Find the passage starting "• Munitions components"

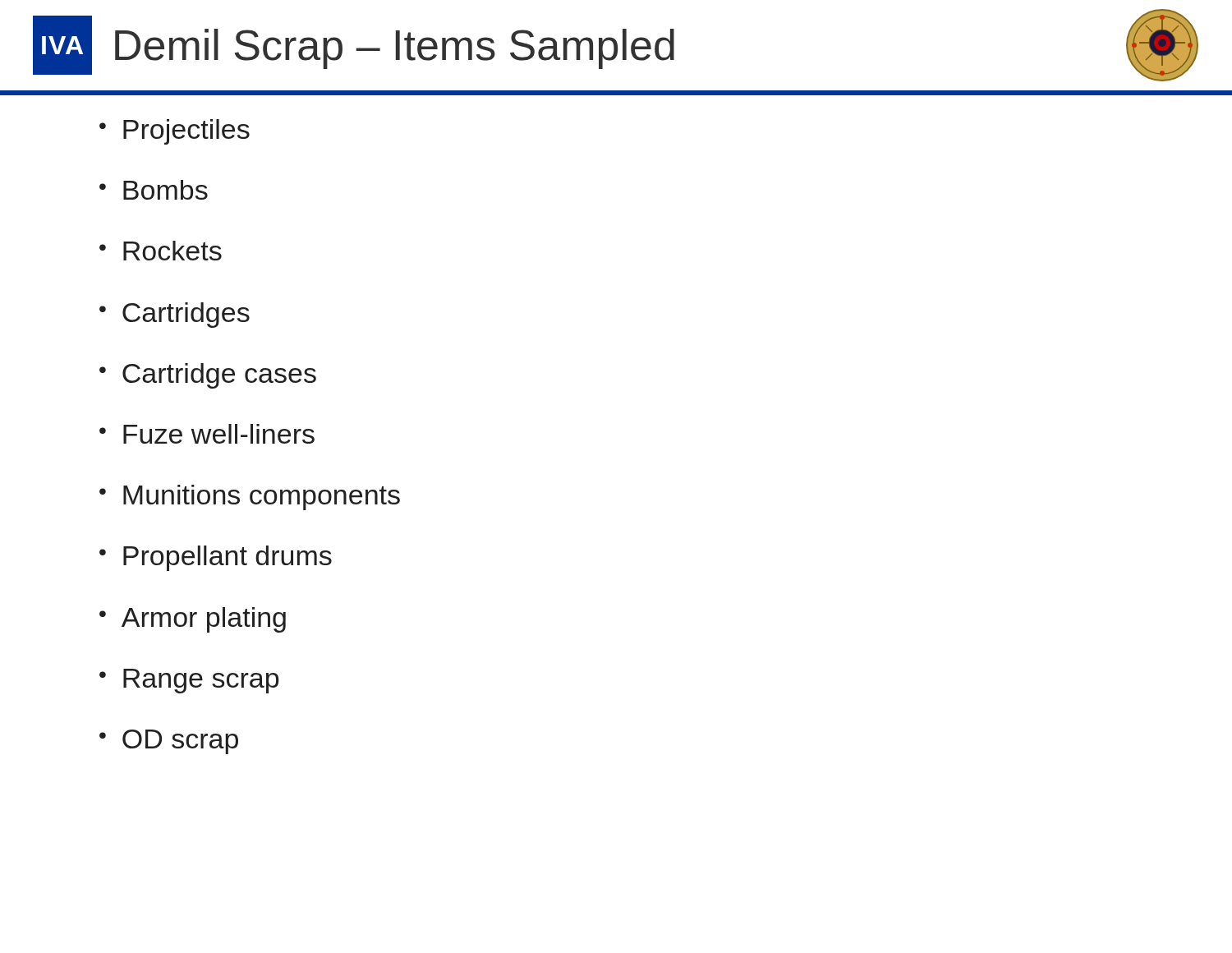click(250, 495)
